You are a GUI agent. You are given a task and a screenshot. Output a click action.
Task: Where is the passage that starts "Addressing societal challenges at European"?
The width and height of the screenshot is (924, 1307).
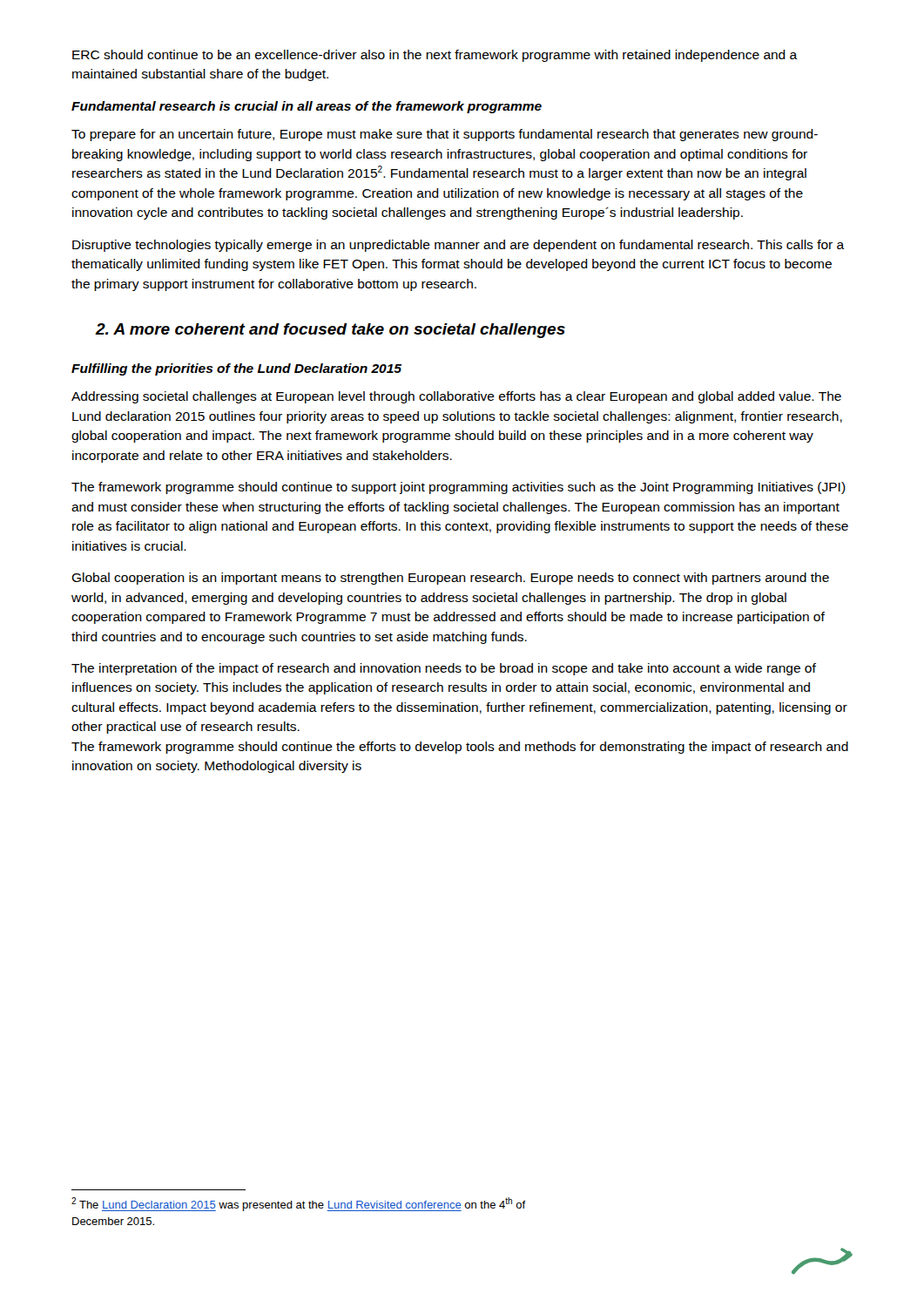click(462, 426)
